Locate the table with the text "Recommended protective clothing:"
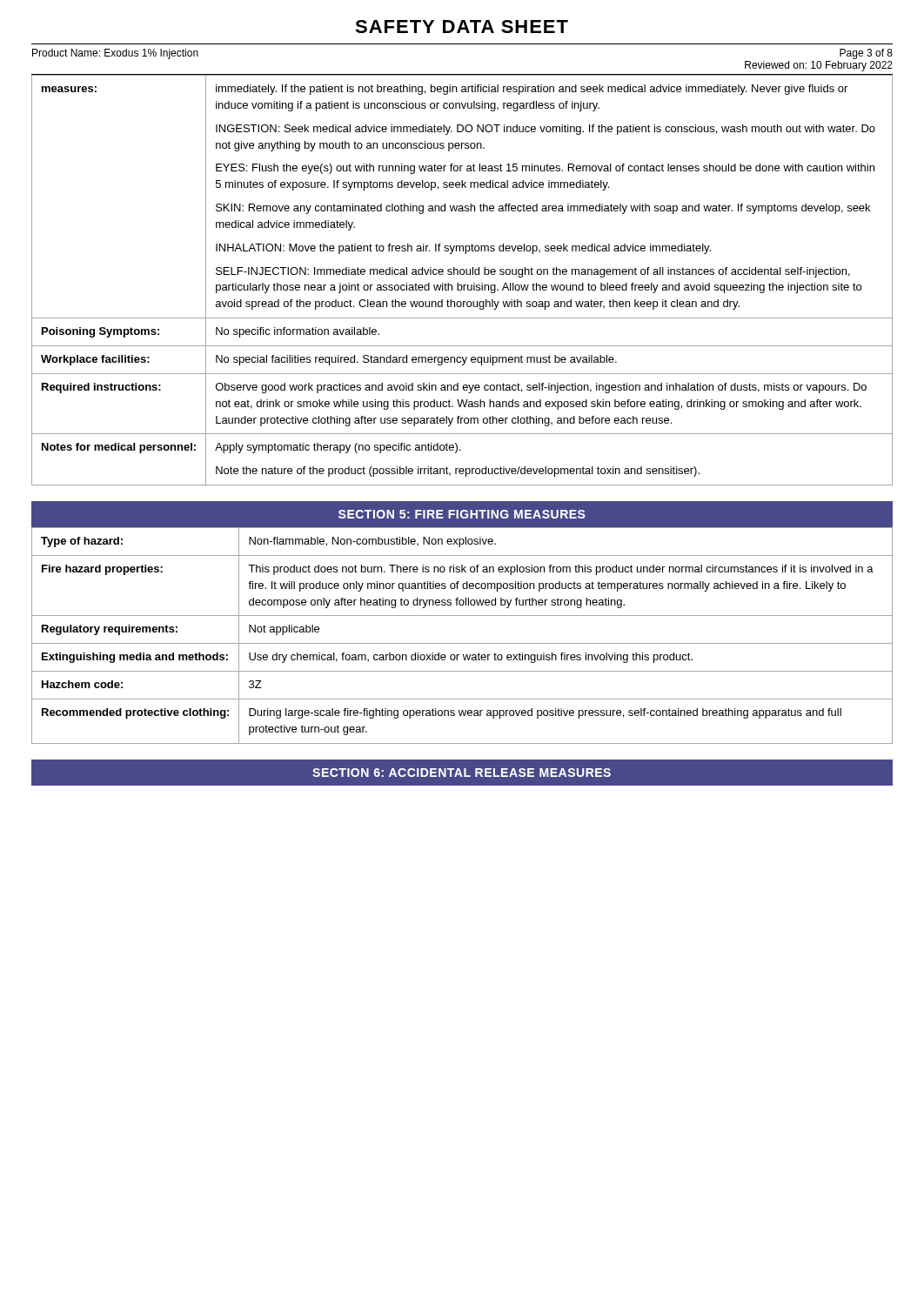924x1305 pixels. 462,635
